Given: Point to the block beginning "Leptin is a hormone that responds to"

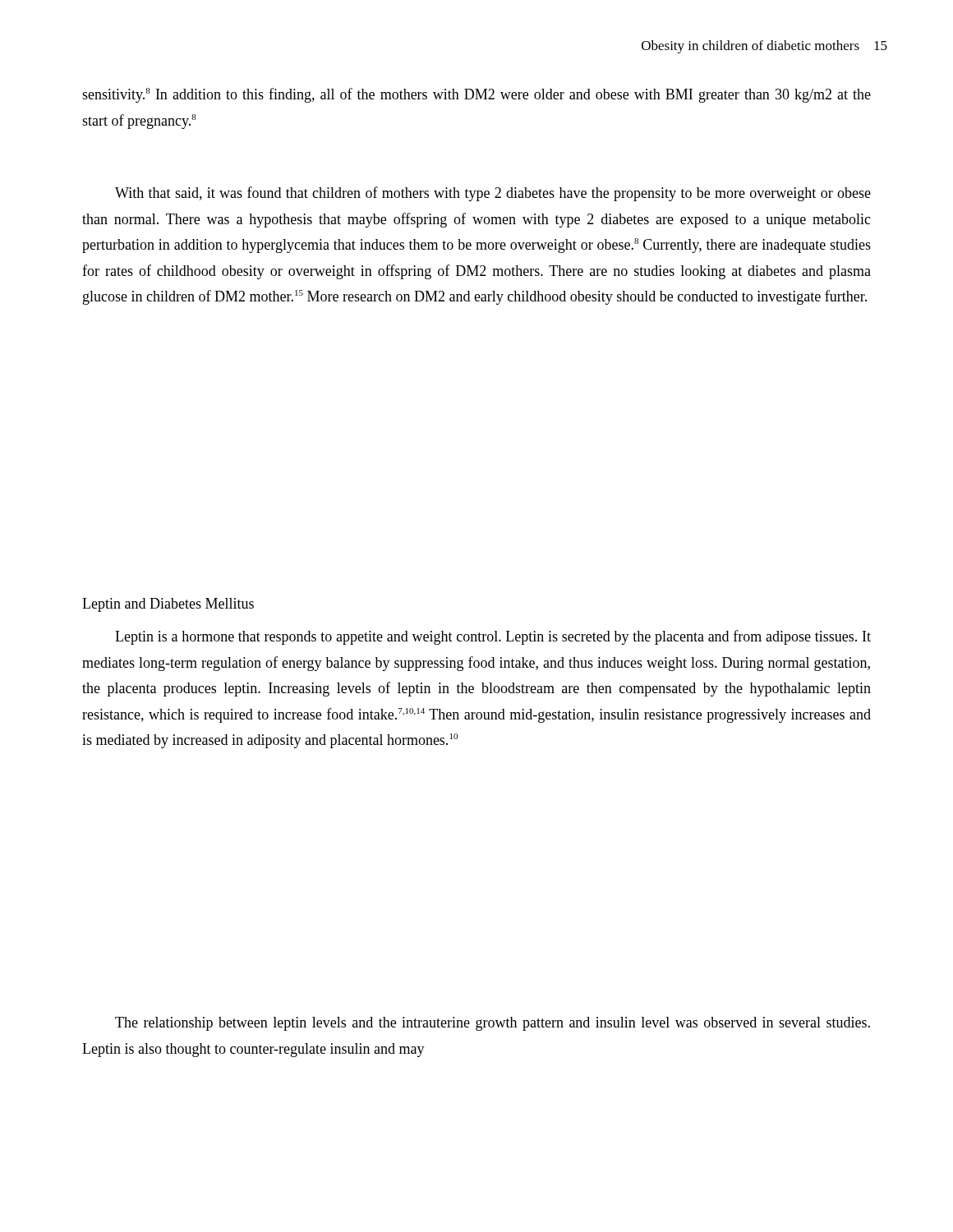Looking at the screenshot, I should coord(476,688).
